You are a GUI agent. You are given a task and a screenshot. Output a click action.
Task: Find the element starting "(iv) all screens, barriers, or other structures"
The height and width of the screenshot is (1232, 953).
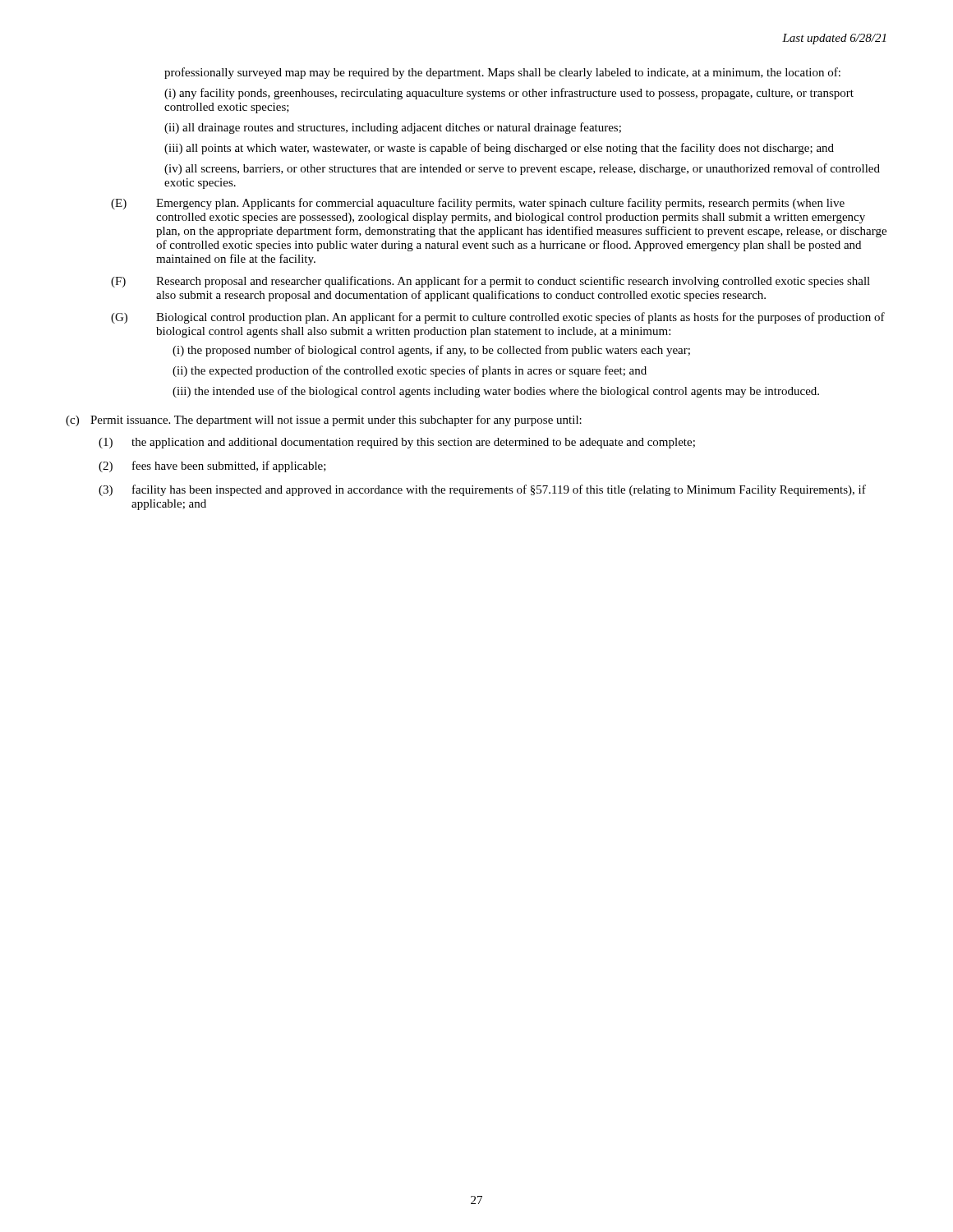pyautogui.click(x=522, y=175)
